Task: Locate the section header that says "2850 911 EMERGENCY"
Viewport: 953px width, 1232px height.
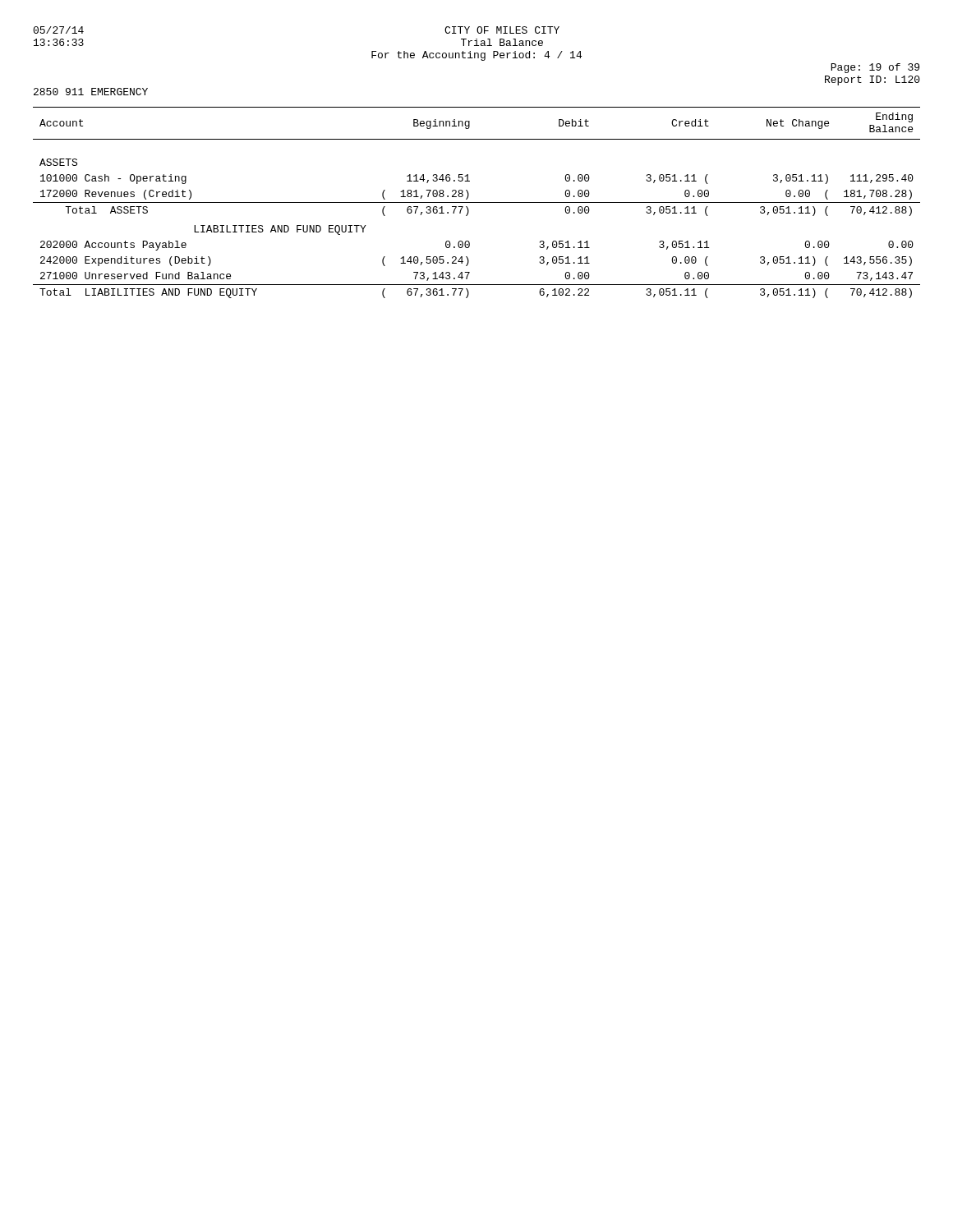Action: click(91, 92)
